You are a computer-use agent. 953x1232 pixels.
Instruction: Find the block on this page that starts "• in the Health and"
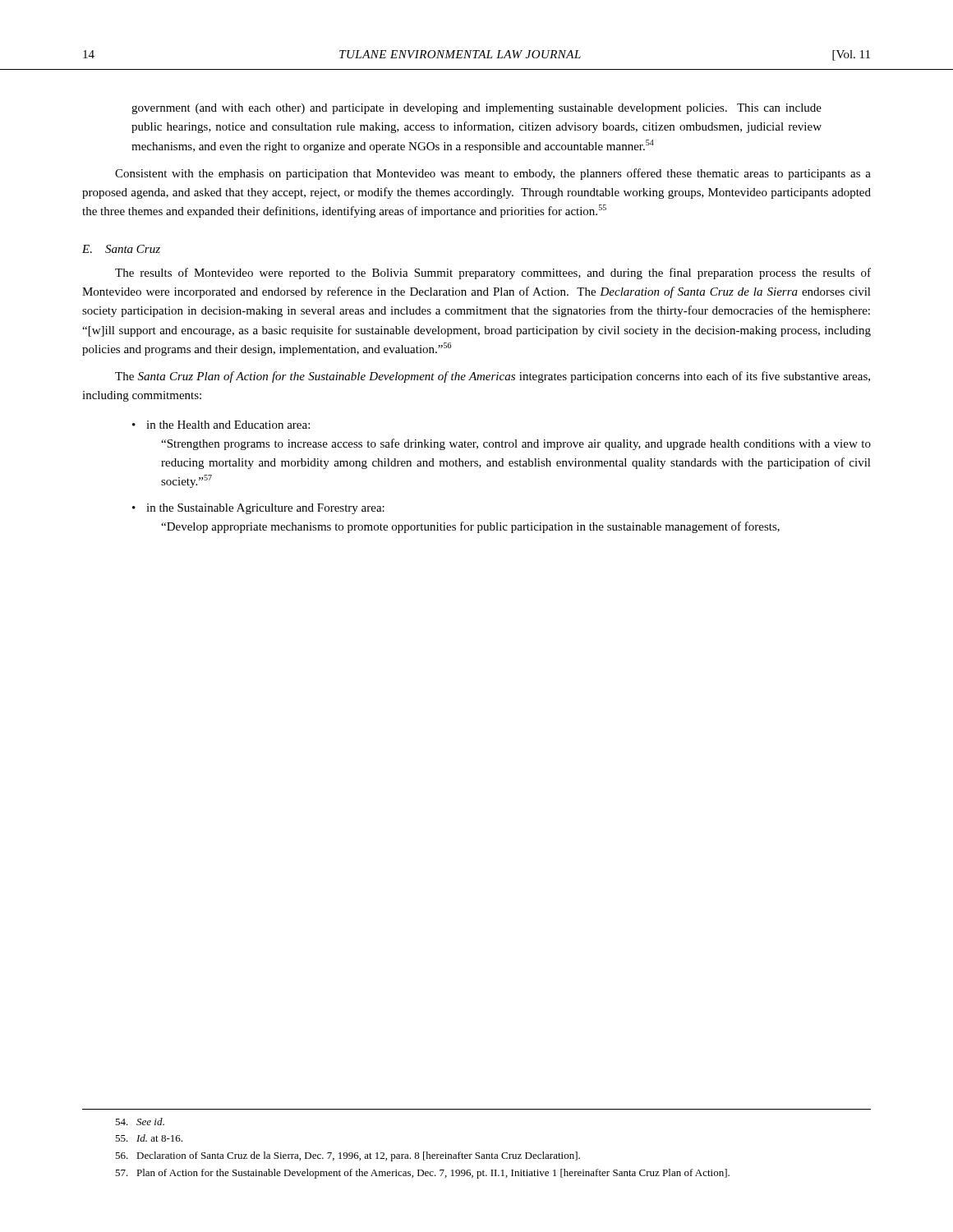click(501, 453)
